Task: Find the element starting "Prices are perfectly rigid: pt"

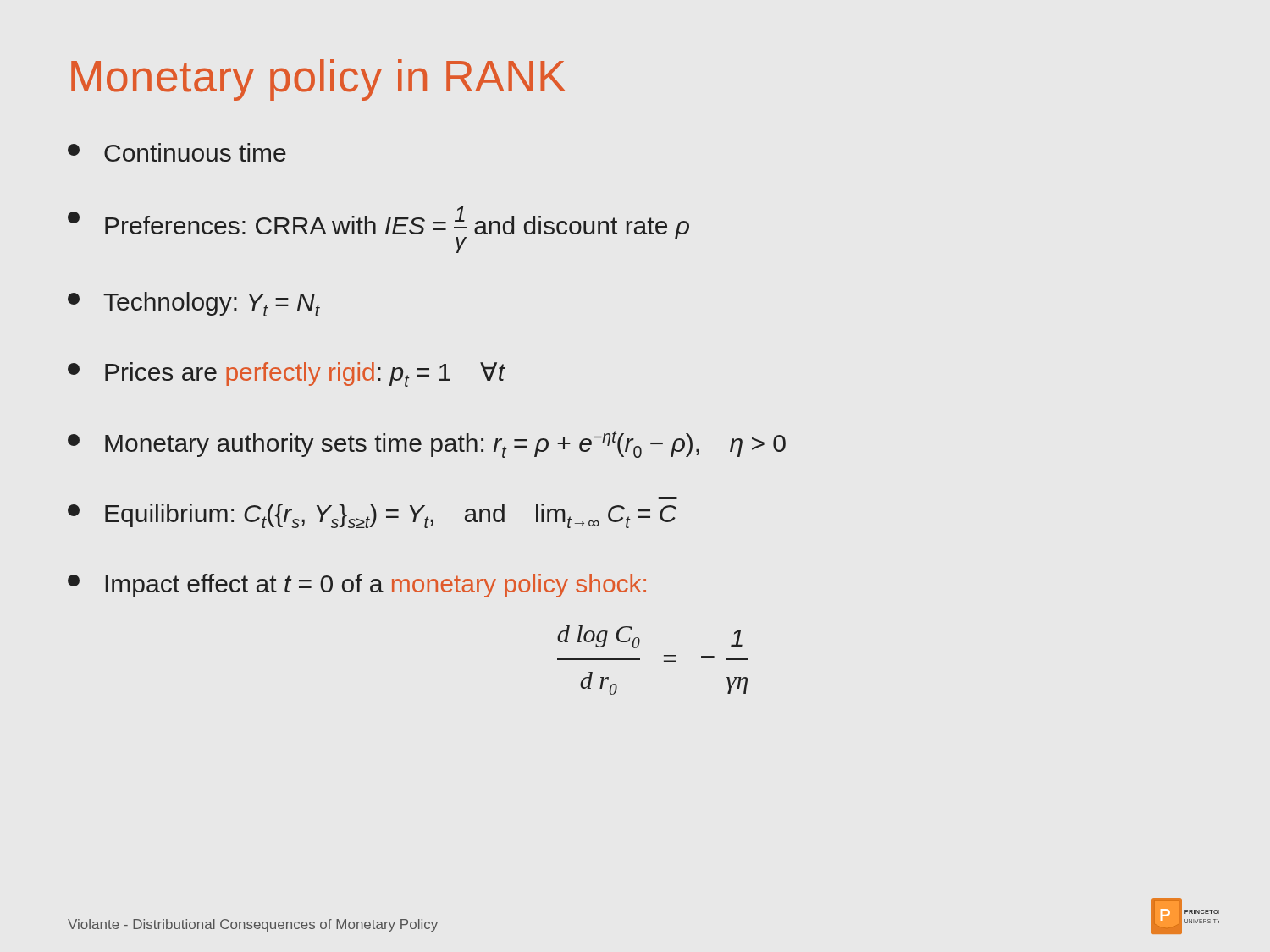Action: point(287,374)
